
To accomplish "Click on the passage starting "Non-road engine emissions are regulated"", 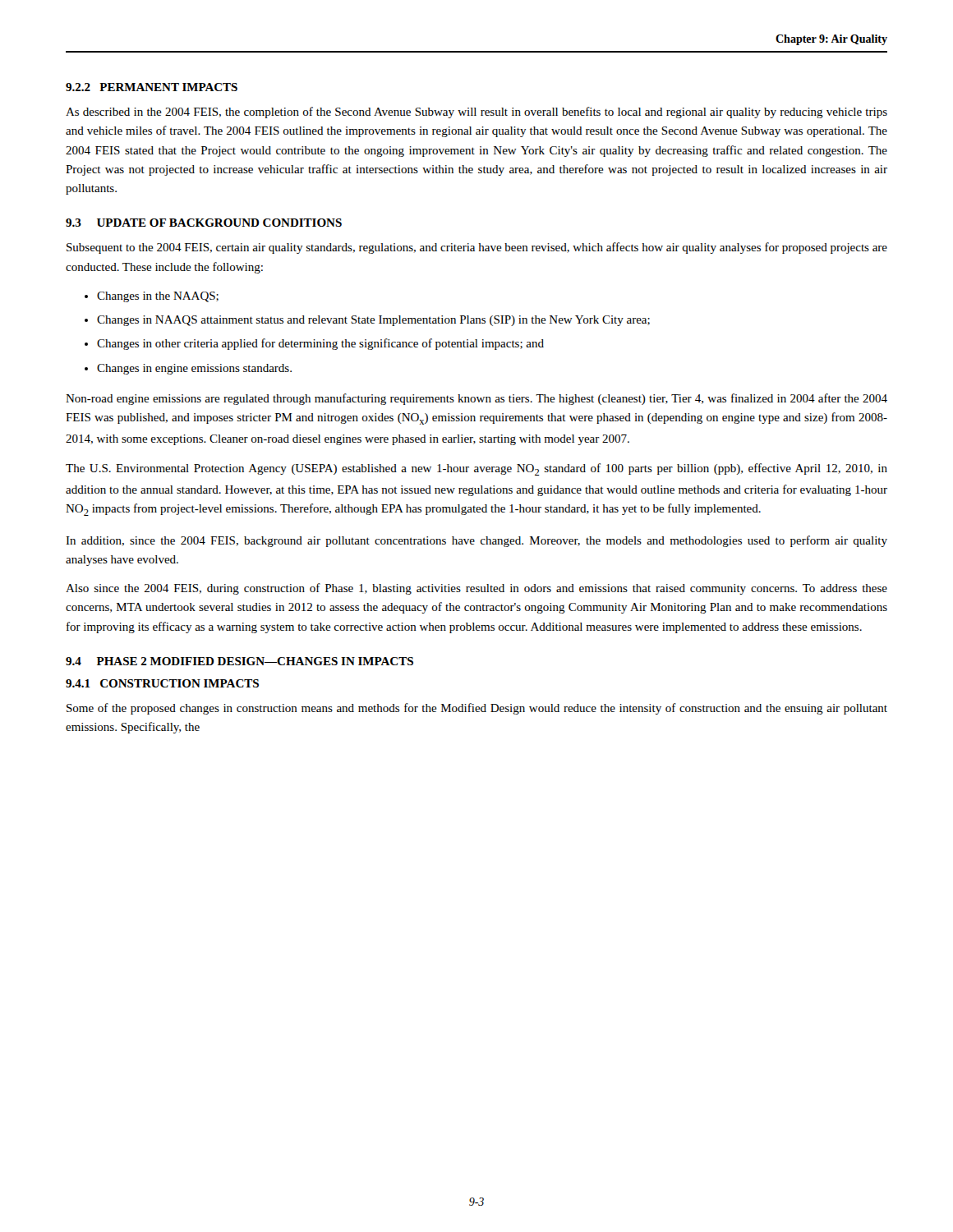I will click(x=476, y=419).
